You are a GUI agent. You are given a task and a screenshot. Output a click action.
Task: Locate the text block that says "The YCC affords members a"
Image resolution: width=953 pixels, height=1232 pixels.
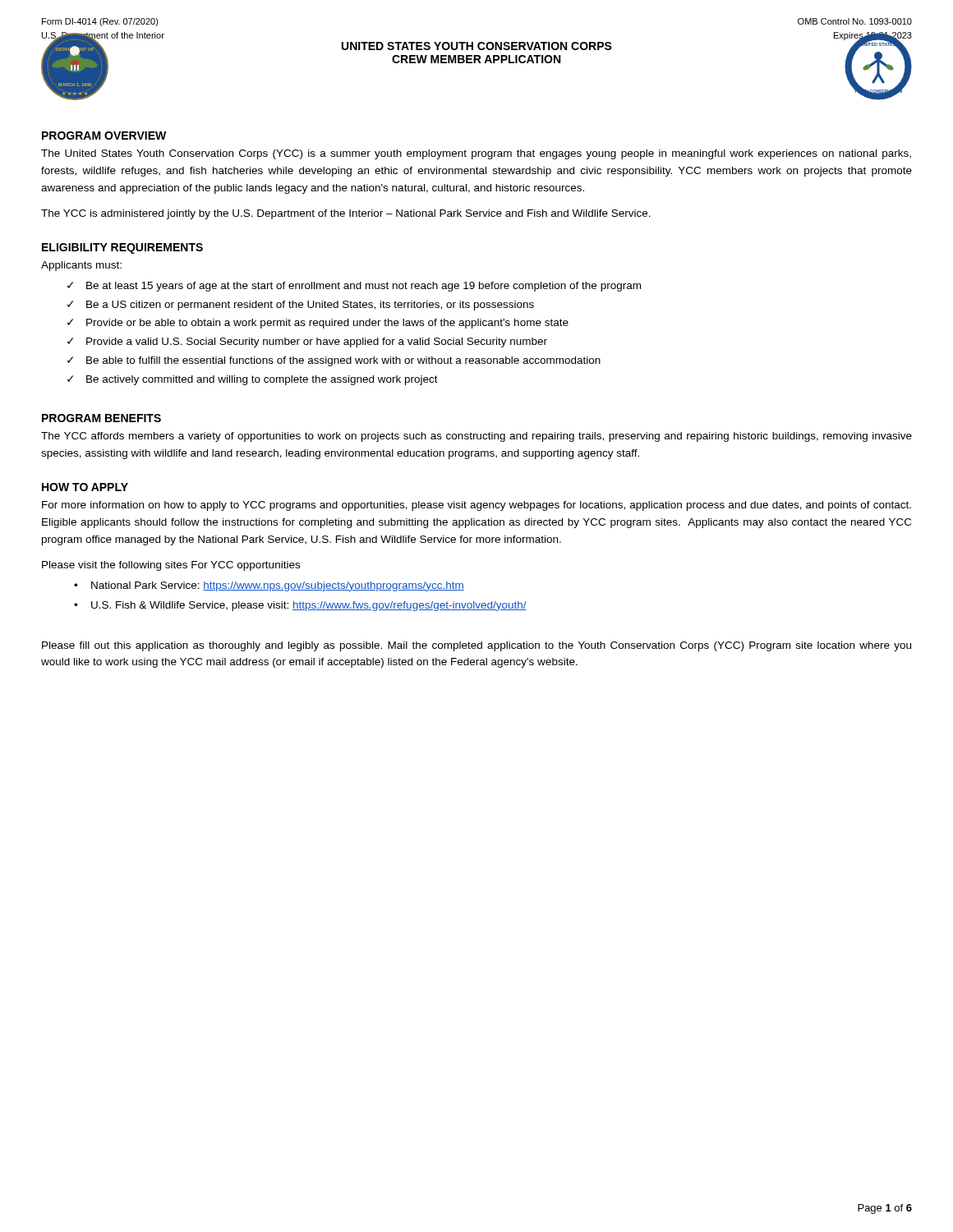pos(476,444)
